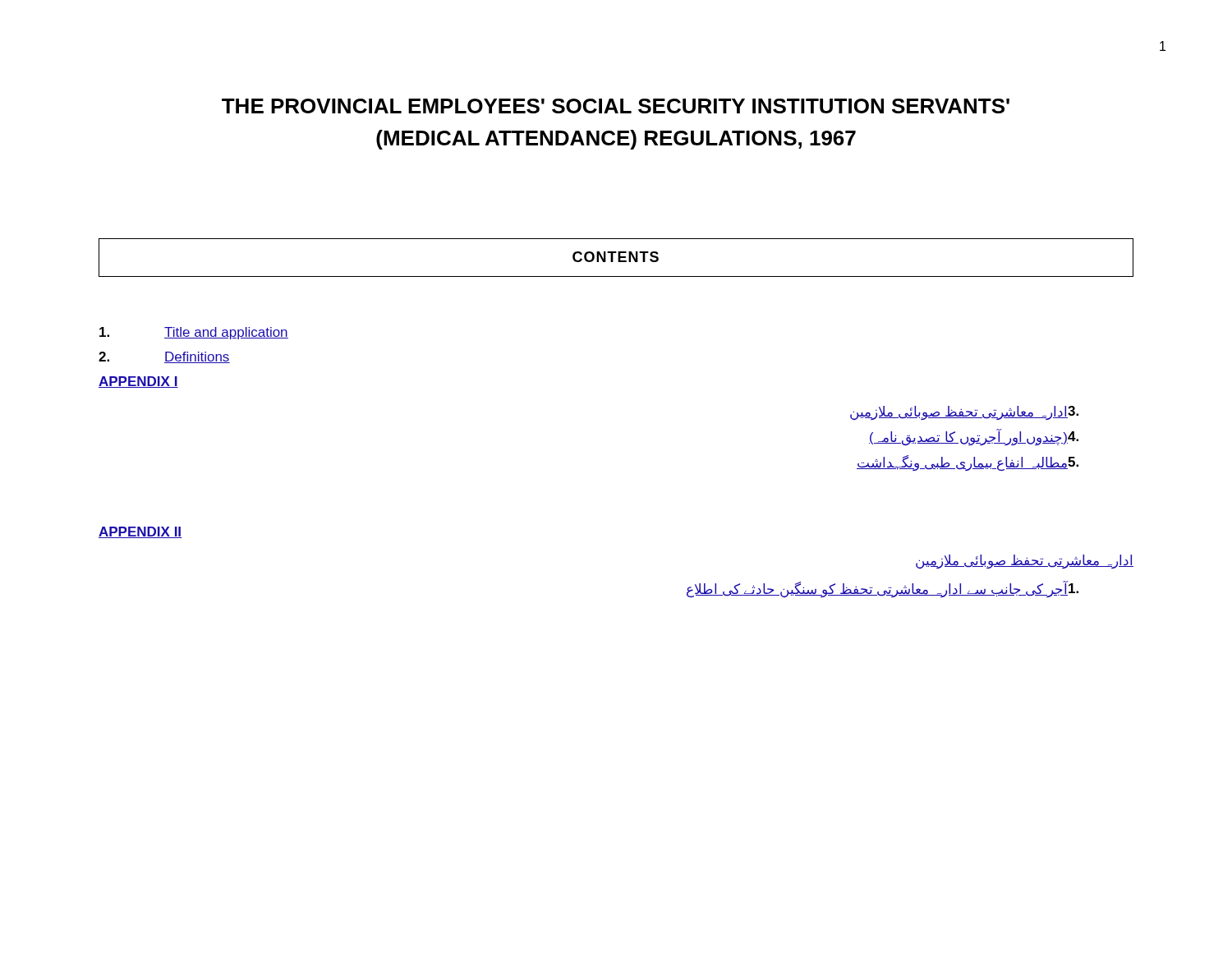Image resolution: width=1232 pixels, height=953 pixels.
Task: Select the title that says "THE PROVINCIAL EMPLOYEES' SOCIAL SECURITY INSTITUTION SERVANTS'"
Action: point(616,122)
